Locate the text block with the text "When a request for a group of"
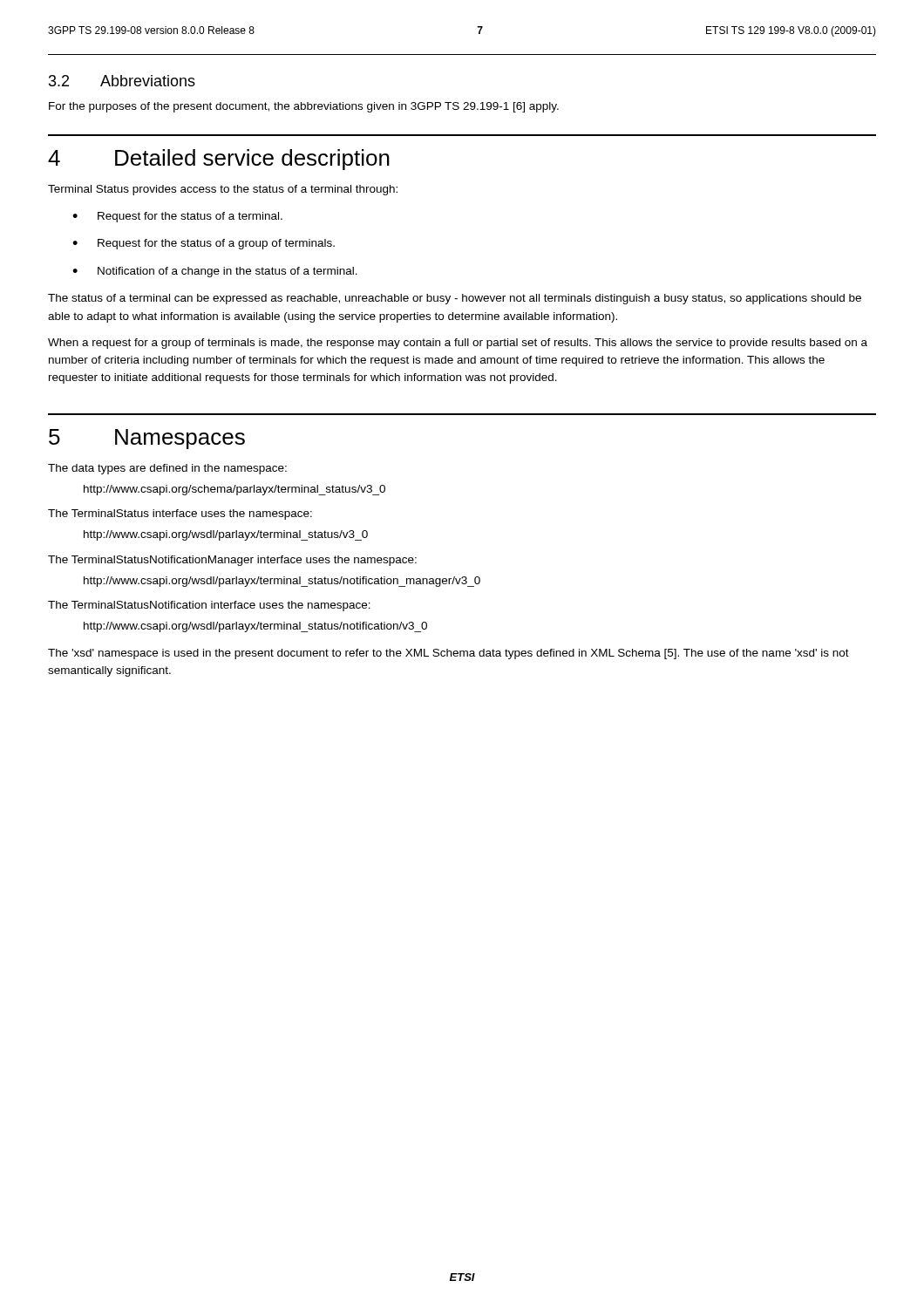 tap(458, 360)
